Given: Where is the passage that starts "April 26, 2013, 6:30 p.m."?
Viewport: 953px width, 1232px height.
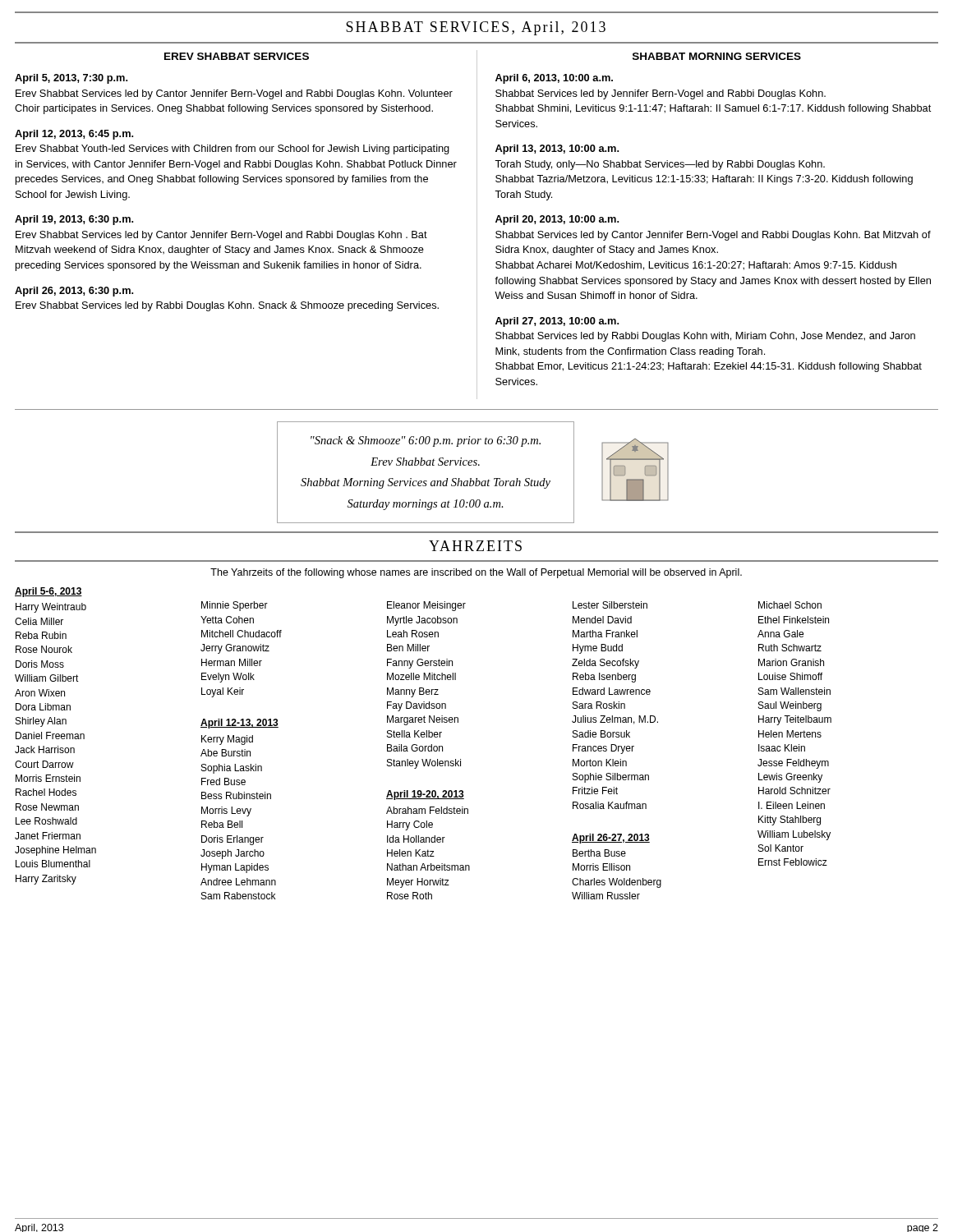Looking at the screenshot, I should tap(236, 297).
